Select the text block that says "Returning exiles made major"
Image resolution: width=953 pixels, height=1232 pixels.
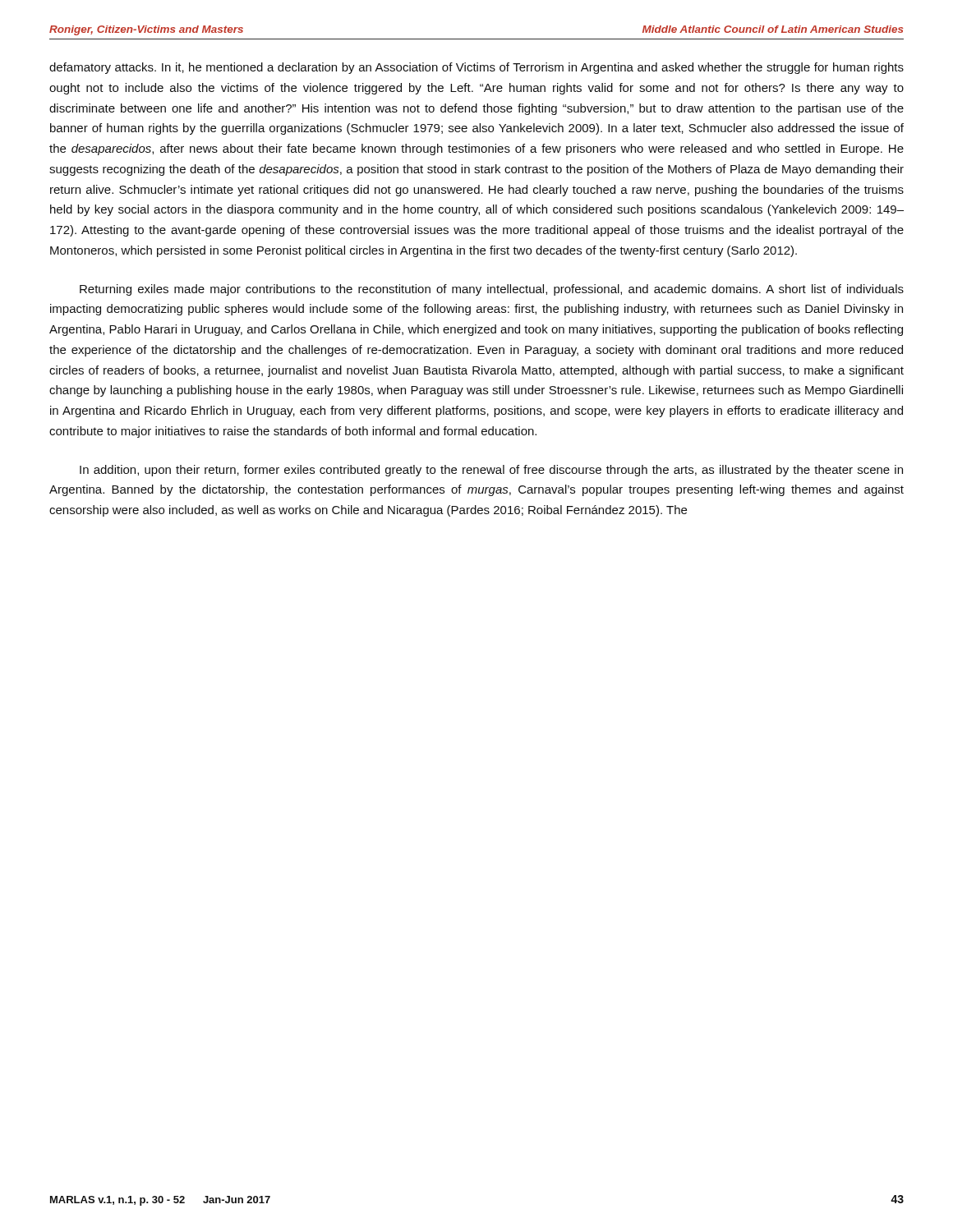click(476, 360)
